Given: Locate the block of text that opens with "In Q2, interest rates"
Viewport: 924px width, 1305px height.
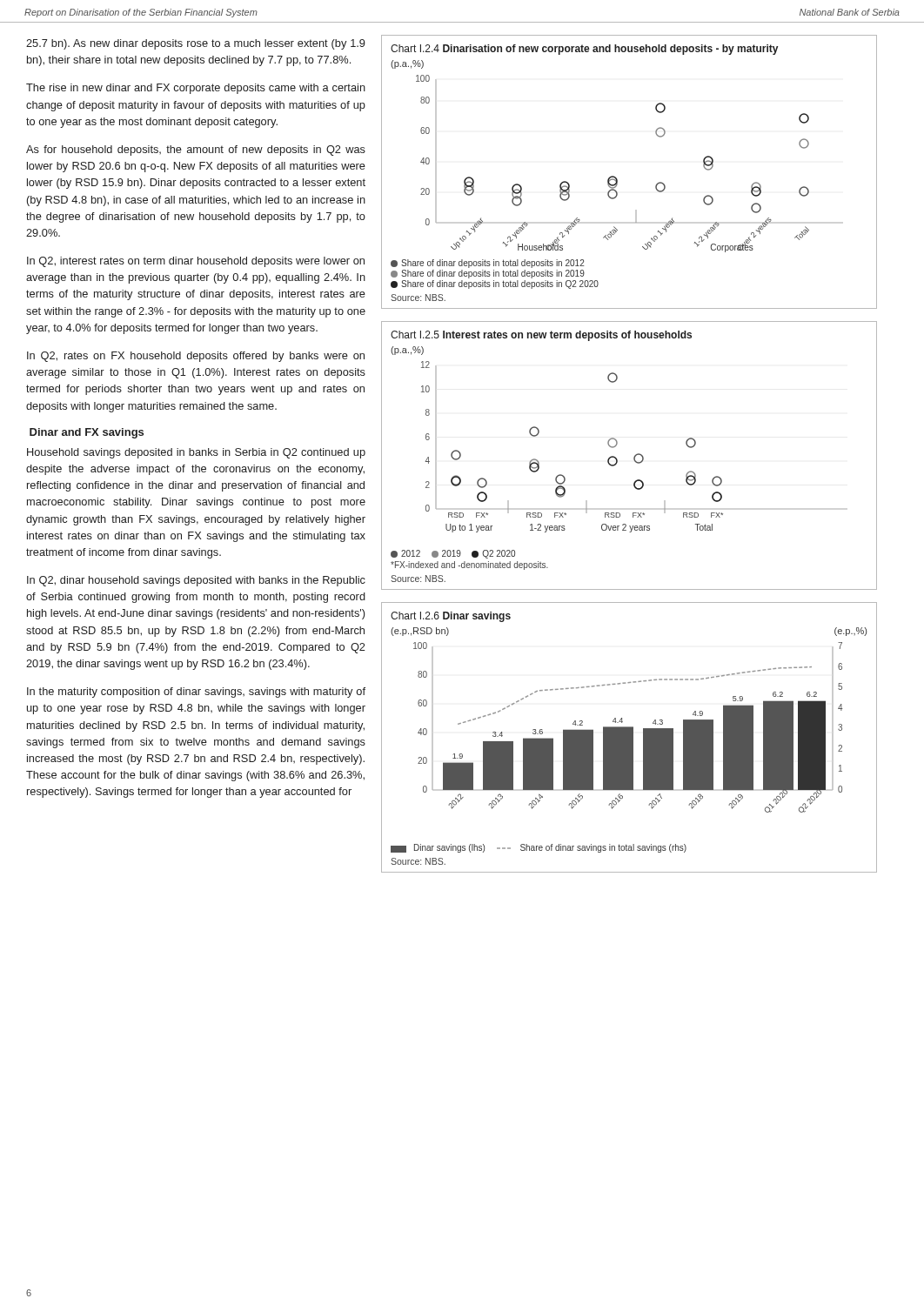Looking at the screenshot, I should coord(196,294).
